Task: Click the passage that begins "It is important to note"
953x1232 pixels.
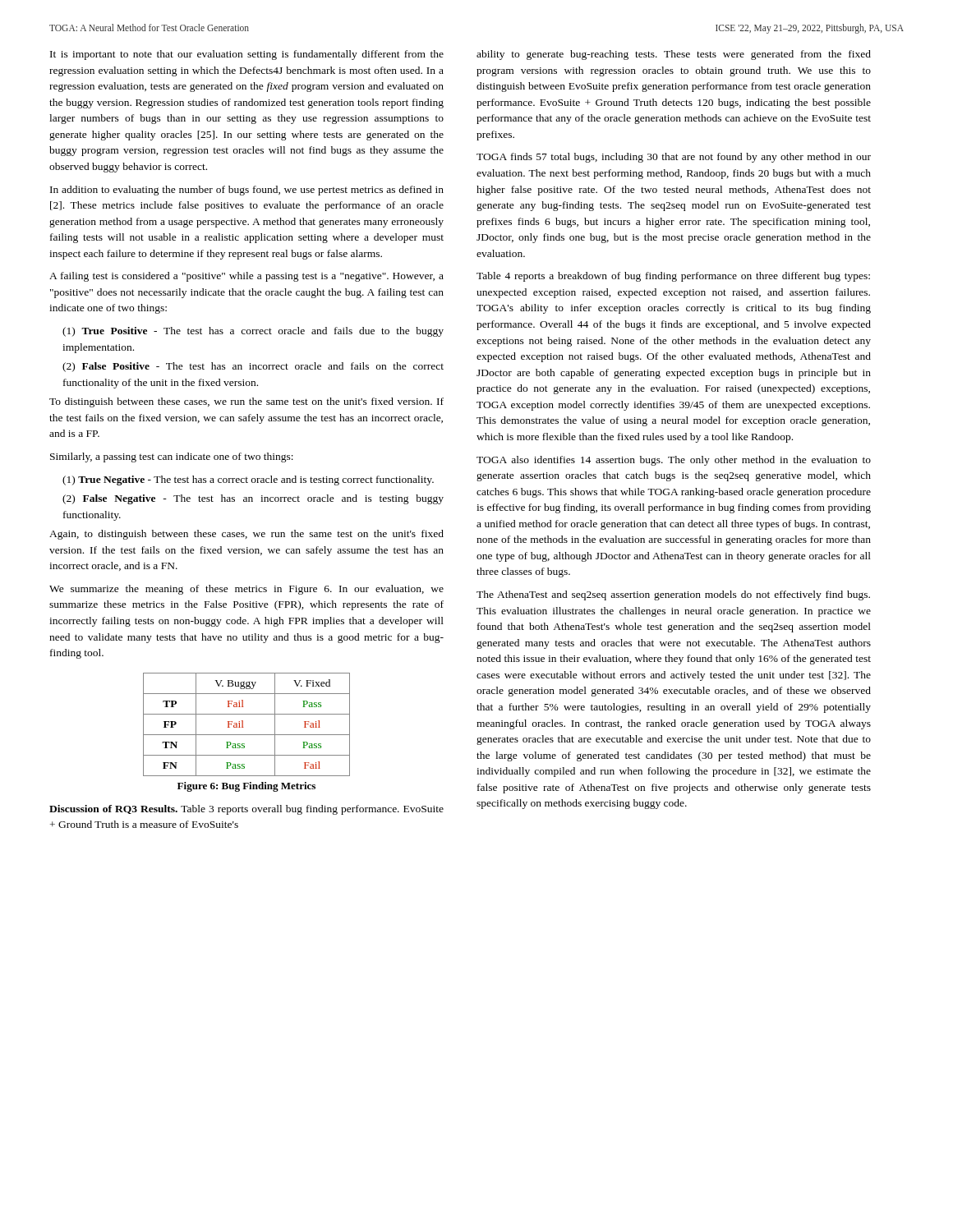Action: (246, 110)
